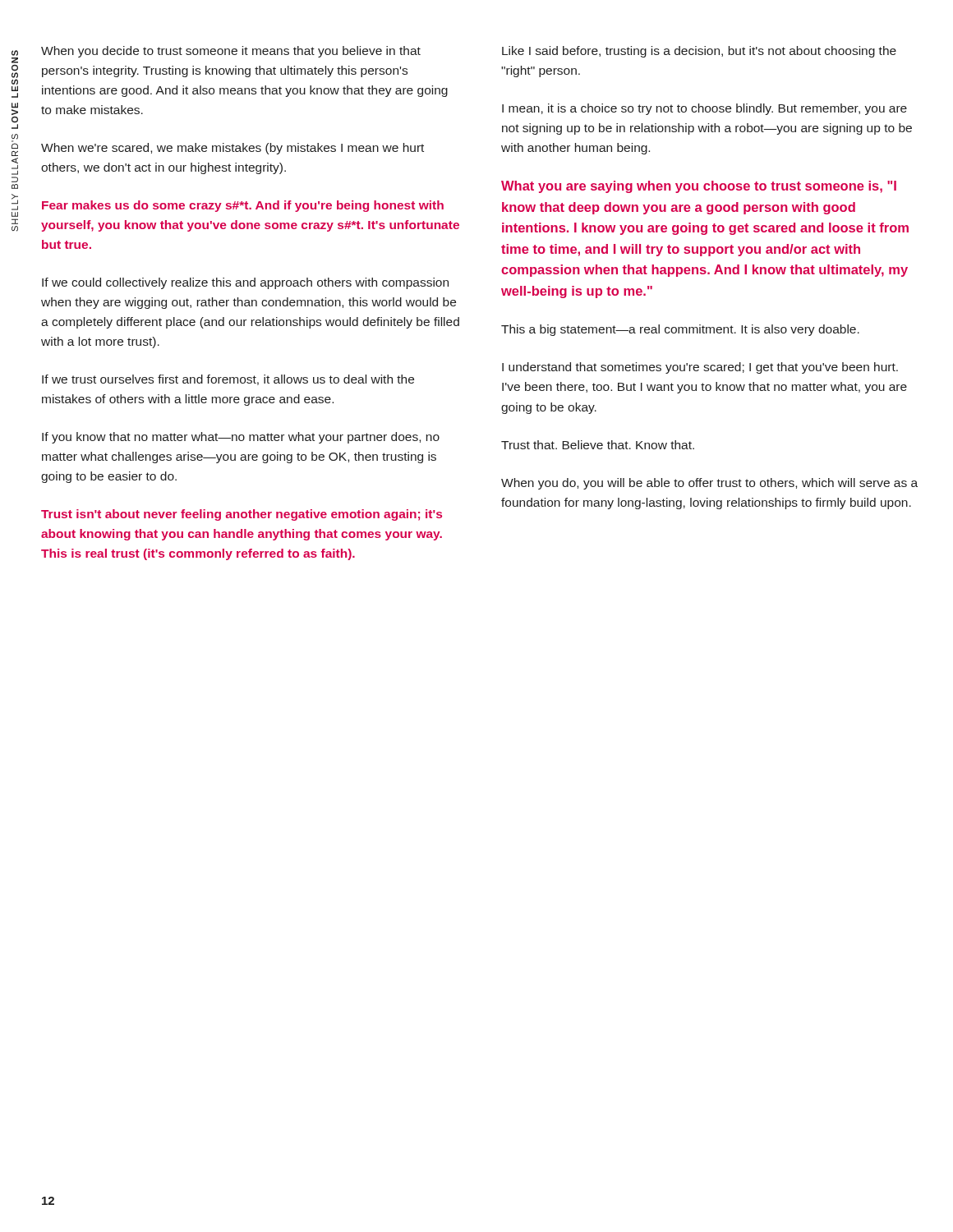Locate the passage starting "Like I said before, trusting is a"

coord(699,60)
